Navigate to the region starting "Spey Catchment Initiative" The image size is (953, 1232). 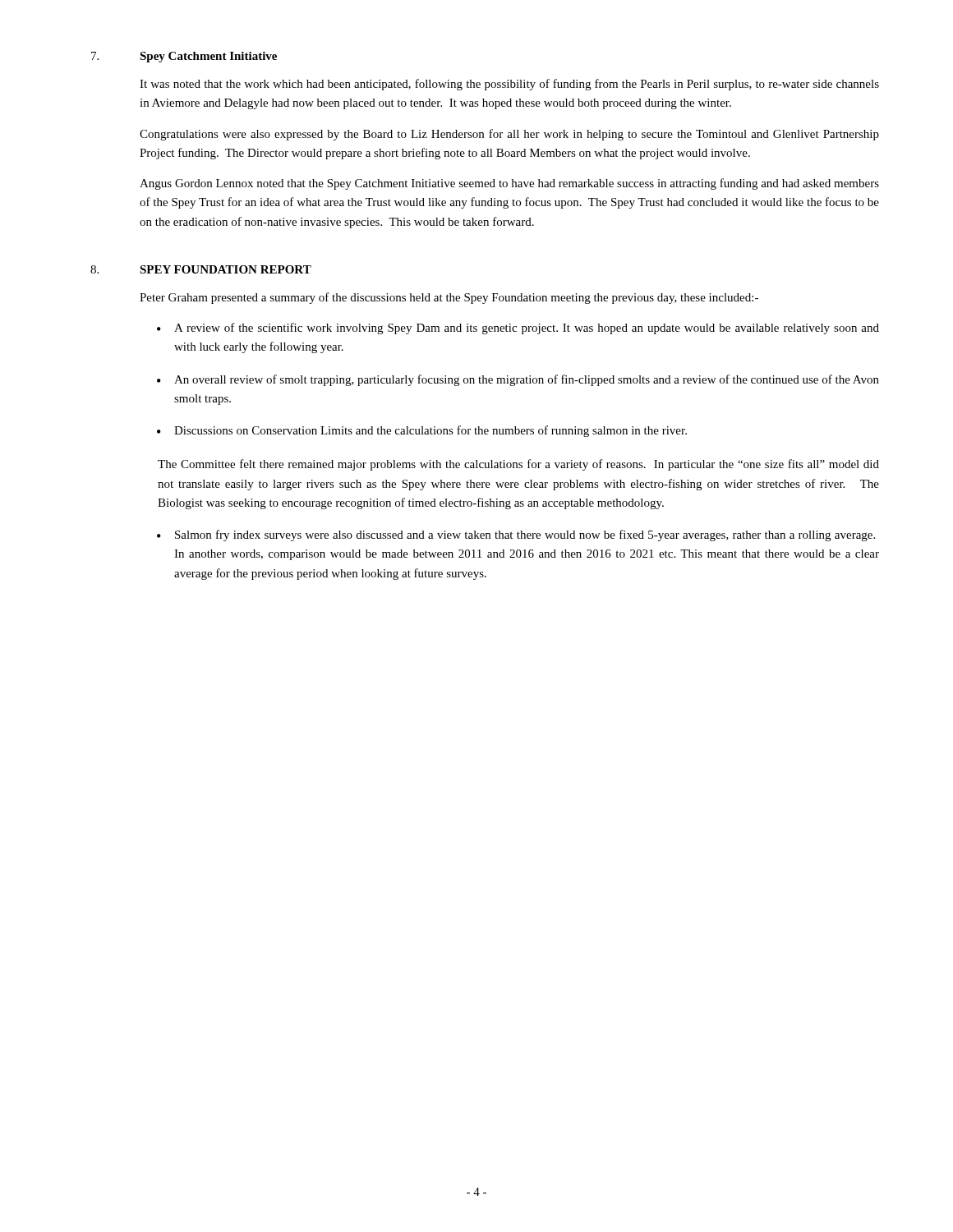tap(208, 56)
